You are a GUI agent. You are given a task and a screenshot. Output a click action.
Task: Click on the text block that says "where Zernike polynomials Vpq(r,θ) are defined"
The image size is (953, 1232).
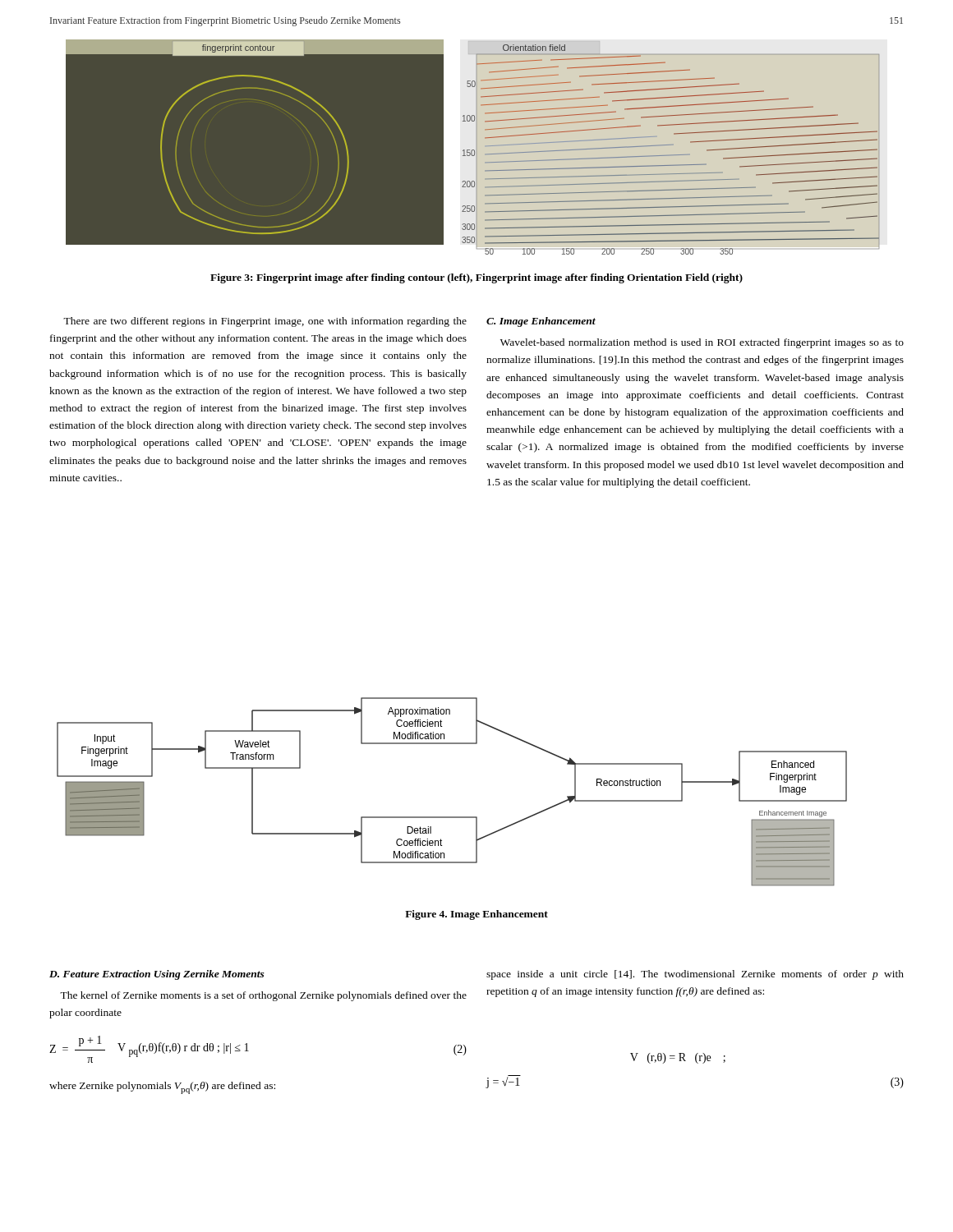(163, 1086)
